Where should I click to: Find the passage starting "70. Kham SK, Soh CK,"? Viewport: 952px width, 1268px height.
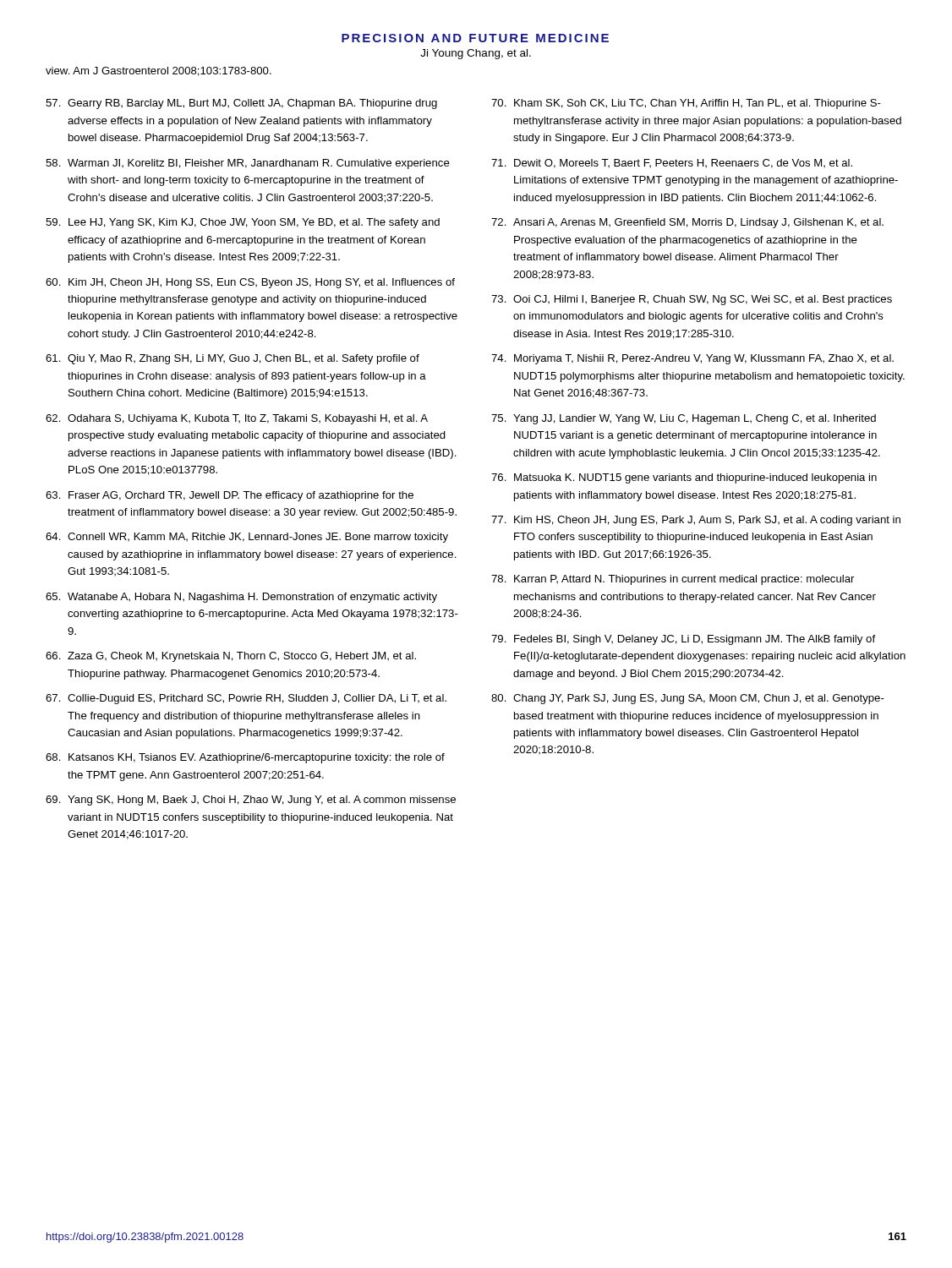(x=699, y=121)
